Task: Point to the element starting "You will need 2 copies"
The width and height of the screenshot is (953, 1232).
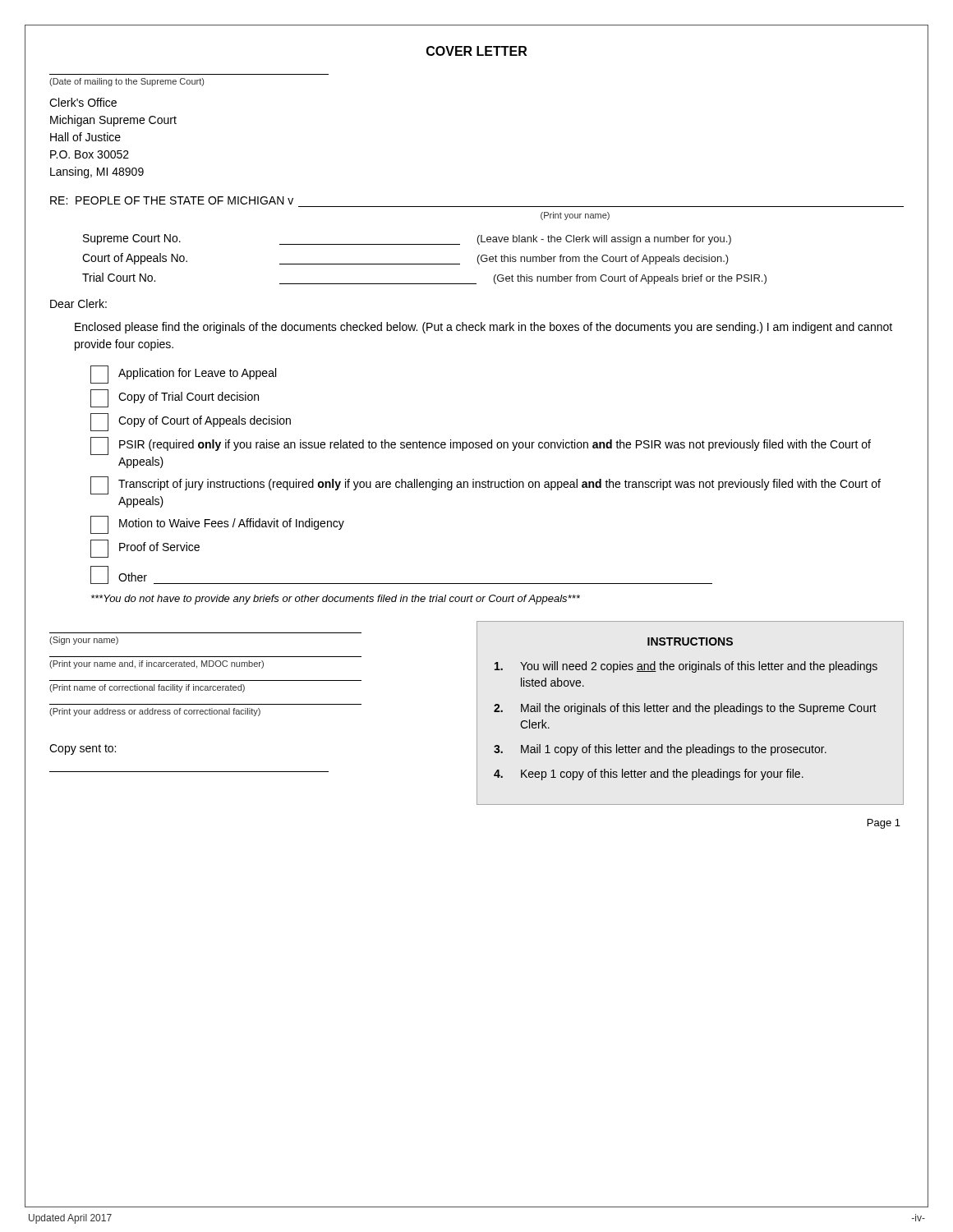Action: (690, 675)
